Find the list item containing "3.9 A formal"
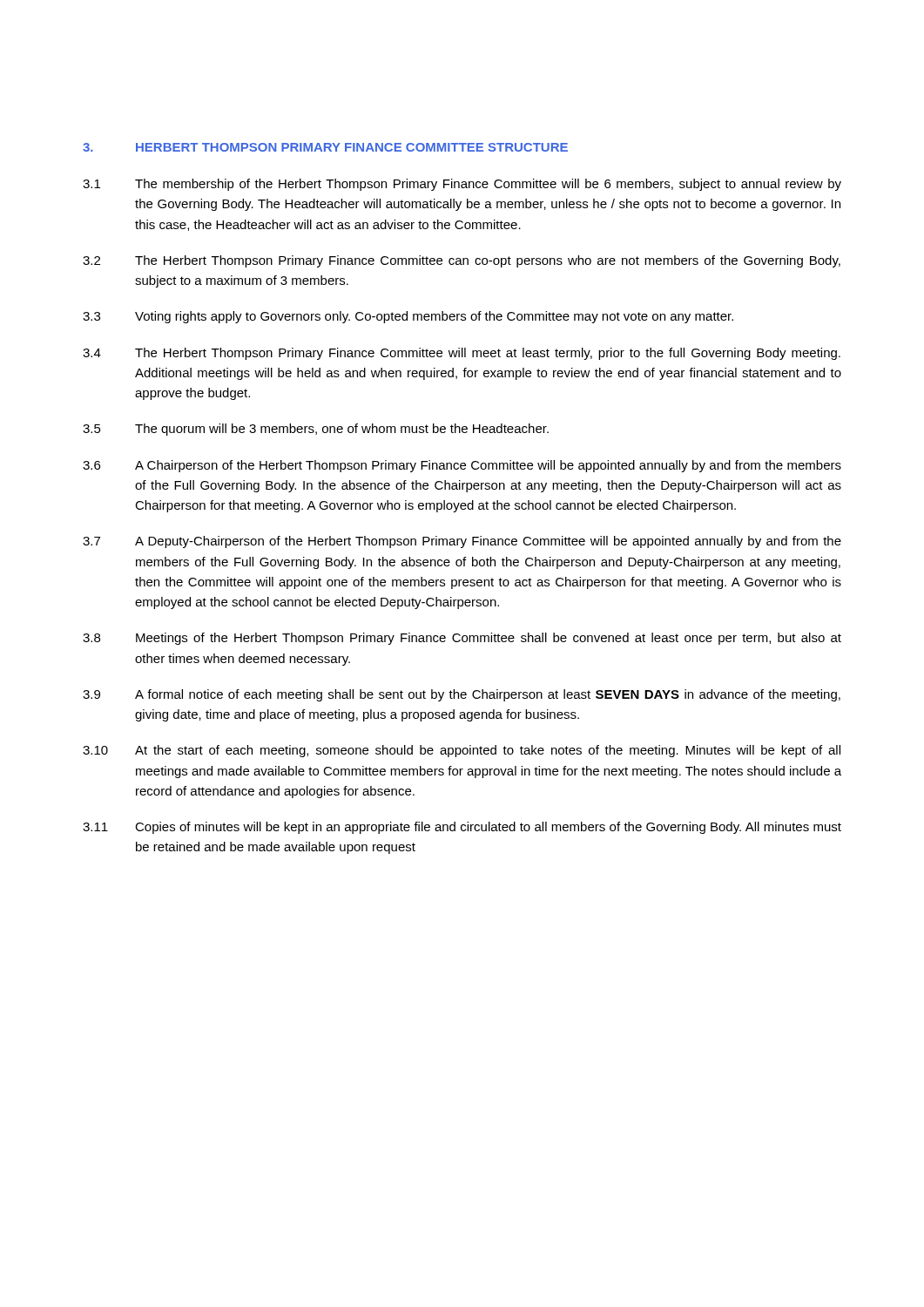This screenshot has width=924, height=1307. (x=462, y=704)
